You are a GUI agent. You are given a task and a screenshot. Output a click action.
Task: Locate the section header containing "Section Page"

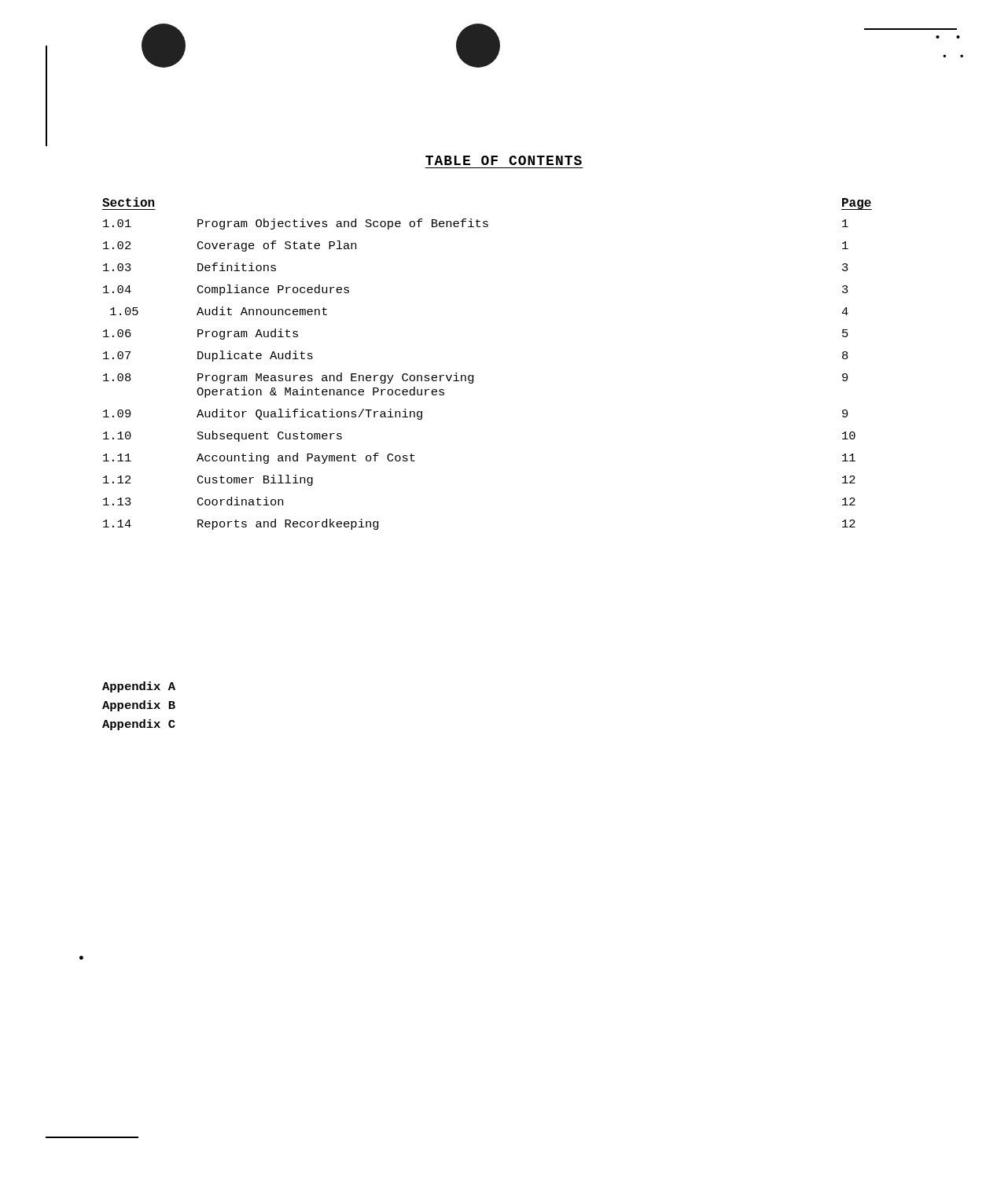(x=129, y=203)
